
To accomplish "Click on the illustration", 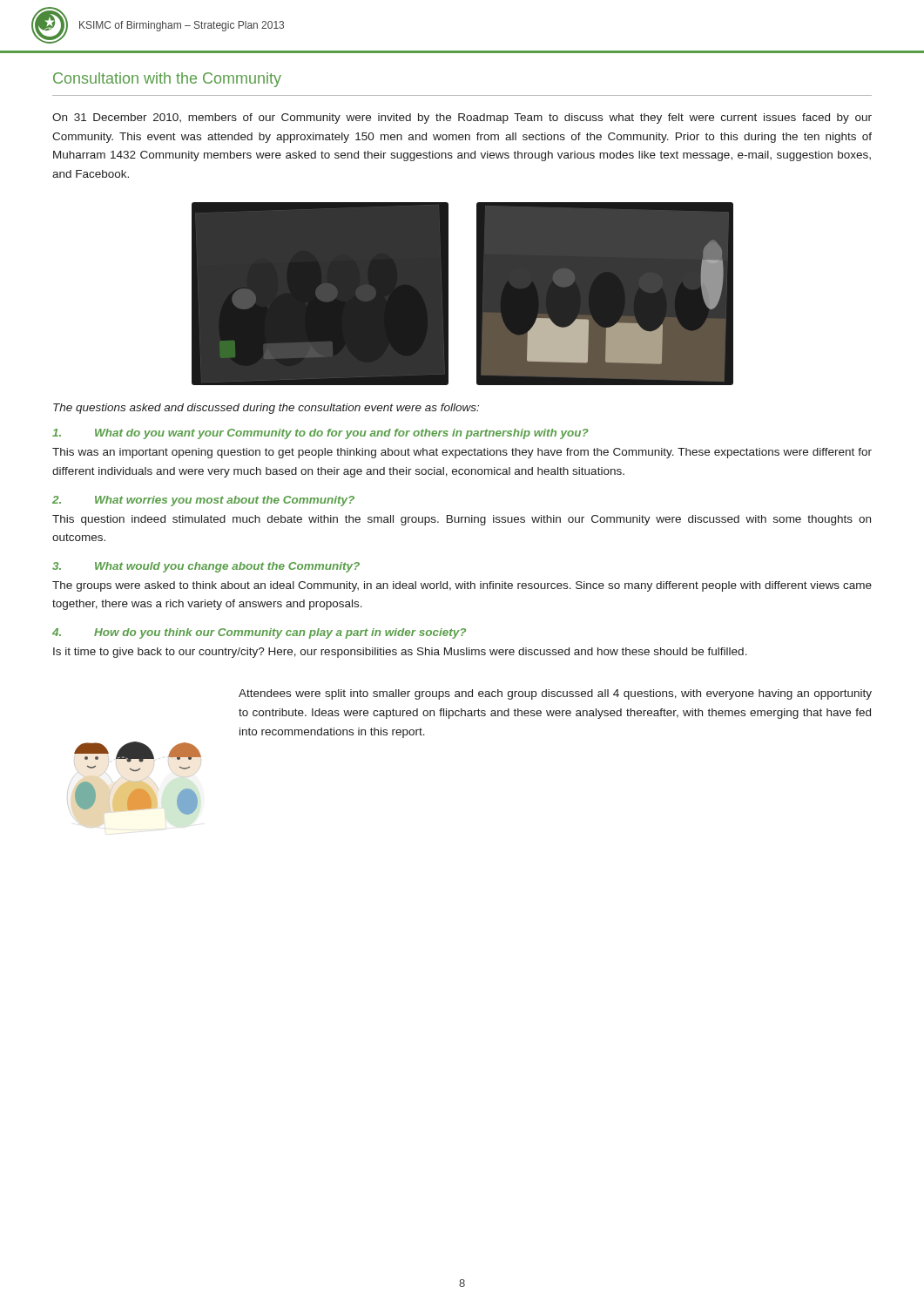I will 135,759.
